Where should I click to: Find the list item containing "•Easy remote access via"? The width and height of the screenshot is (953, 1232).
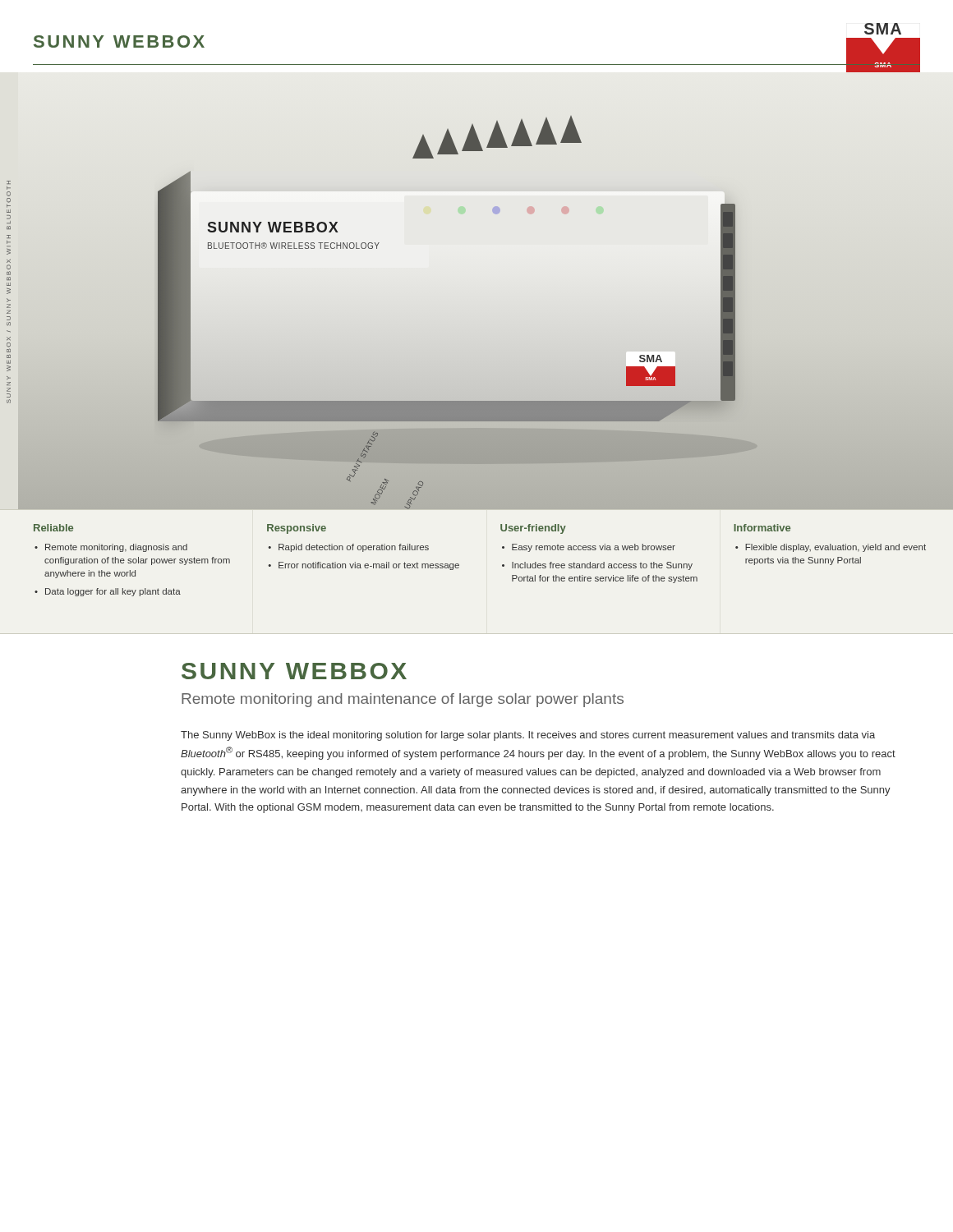pyautogui.click(x=588, y=547)
